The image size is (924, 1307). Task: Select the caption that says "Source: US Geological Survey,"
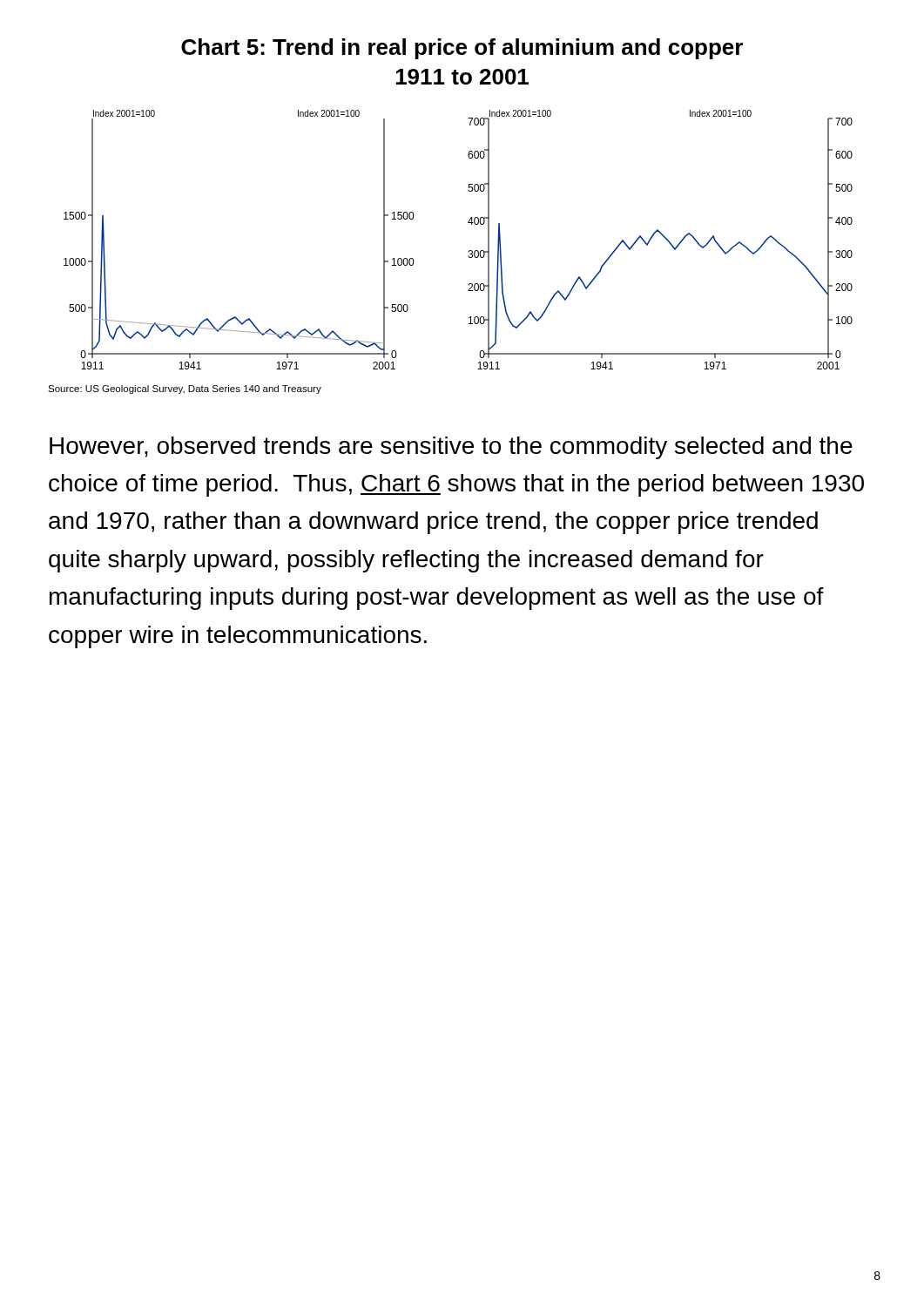coord(184,388)
